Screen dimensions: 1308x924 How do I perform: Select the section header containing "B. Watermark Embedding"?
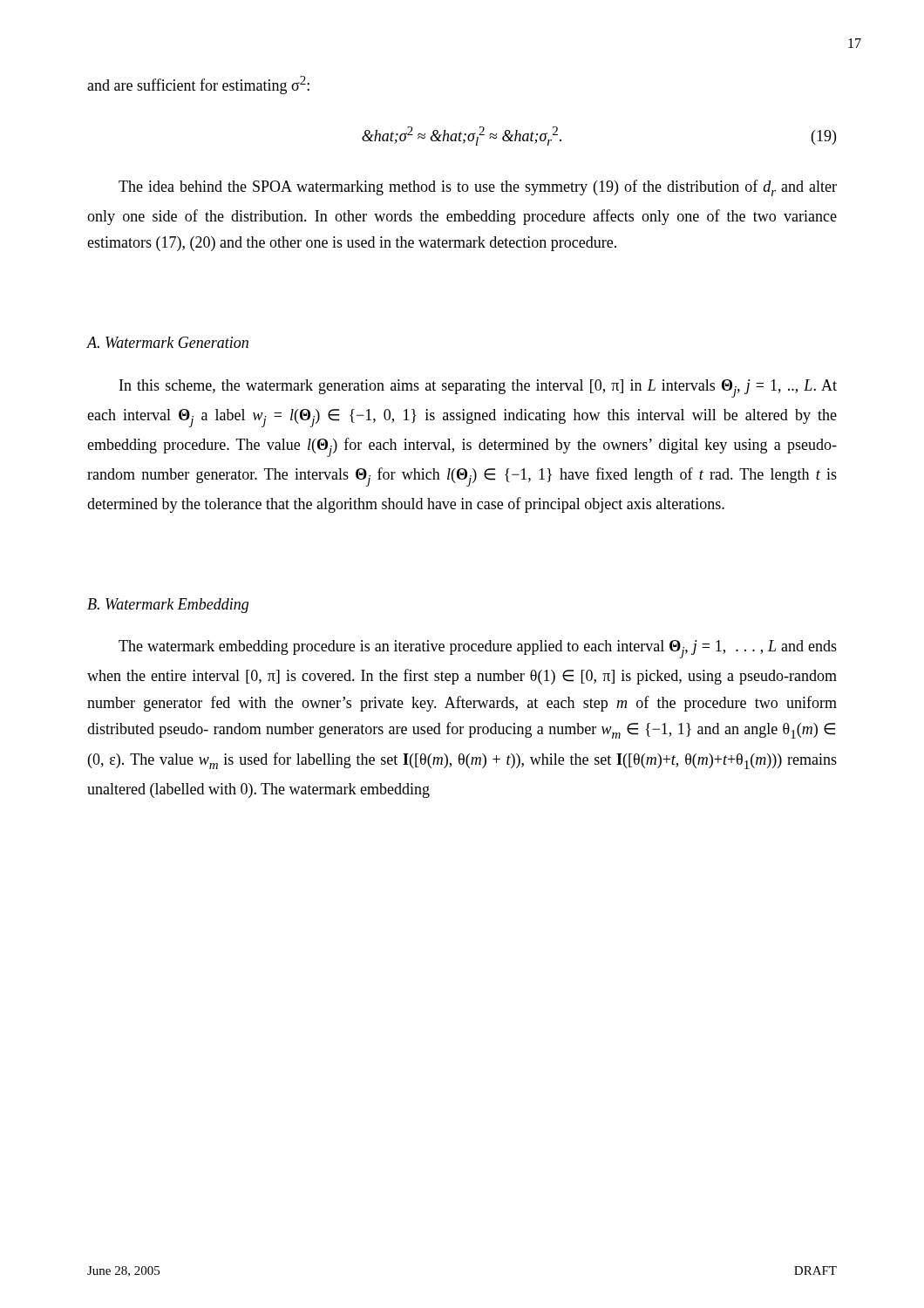(168, 604)
